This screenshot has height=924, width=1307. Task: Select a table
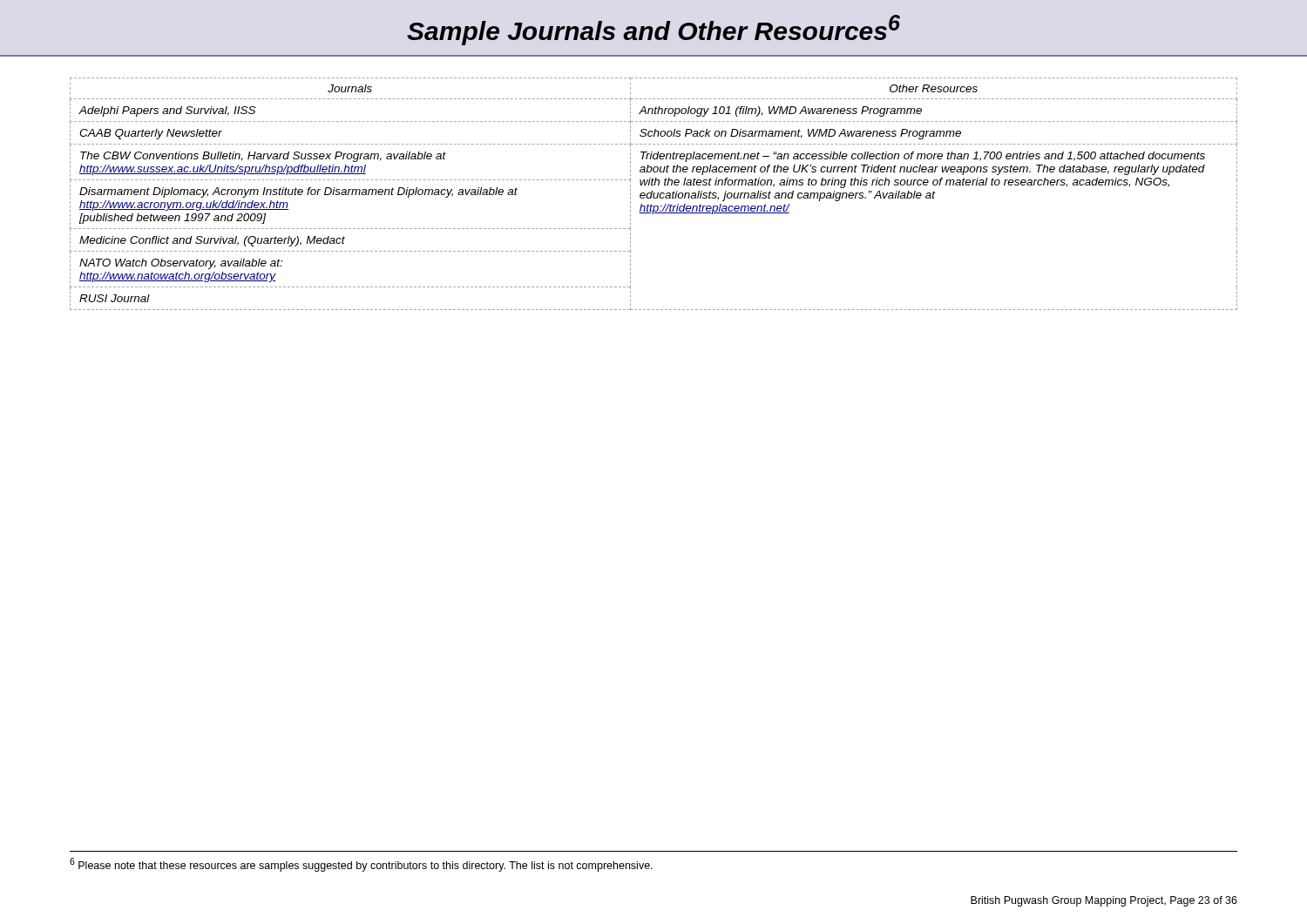point(654,183)
